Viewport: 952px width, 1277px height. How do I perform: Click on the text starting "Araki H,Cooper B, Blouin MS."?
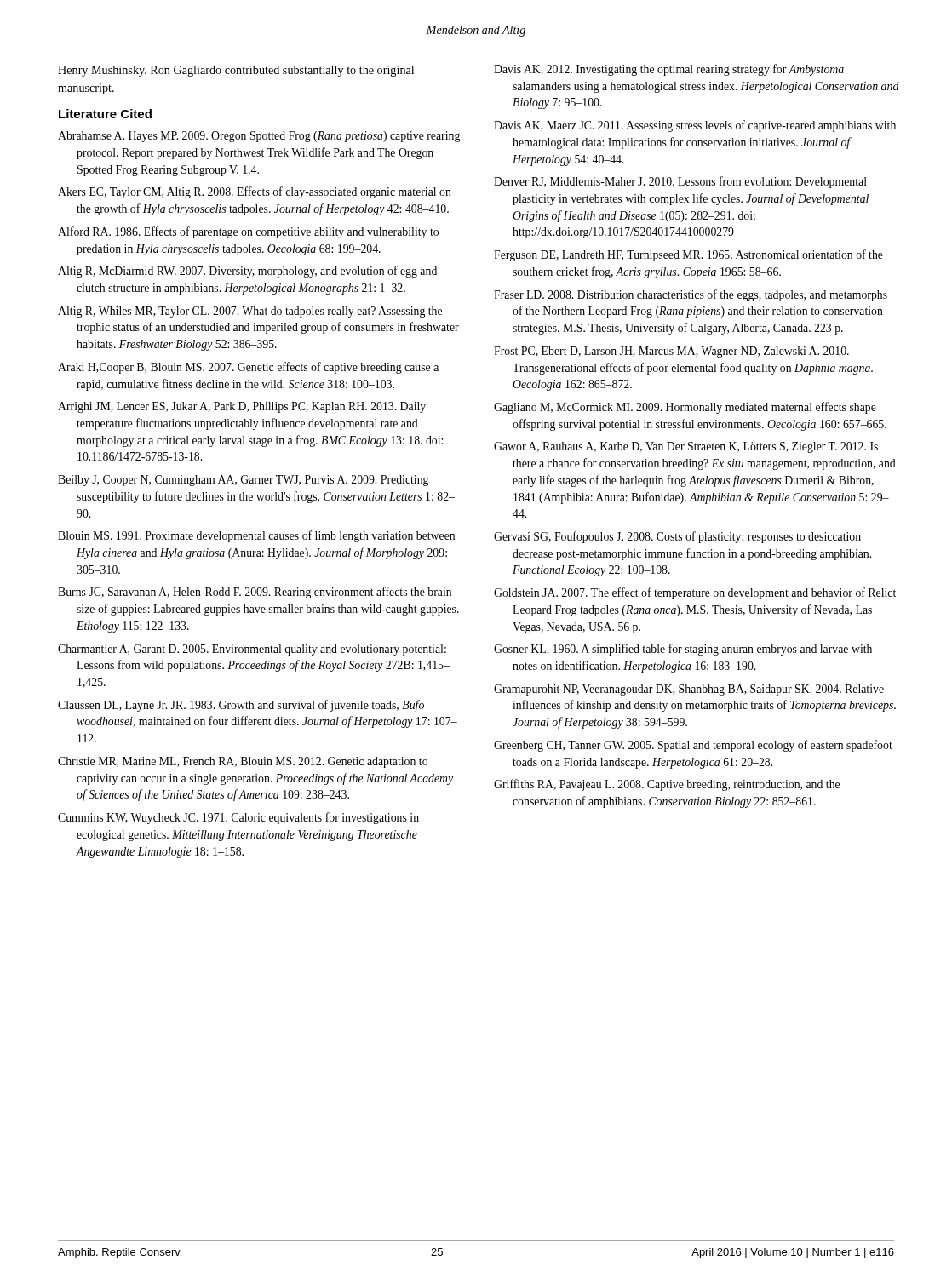coord(248,376)
